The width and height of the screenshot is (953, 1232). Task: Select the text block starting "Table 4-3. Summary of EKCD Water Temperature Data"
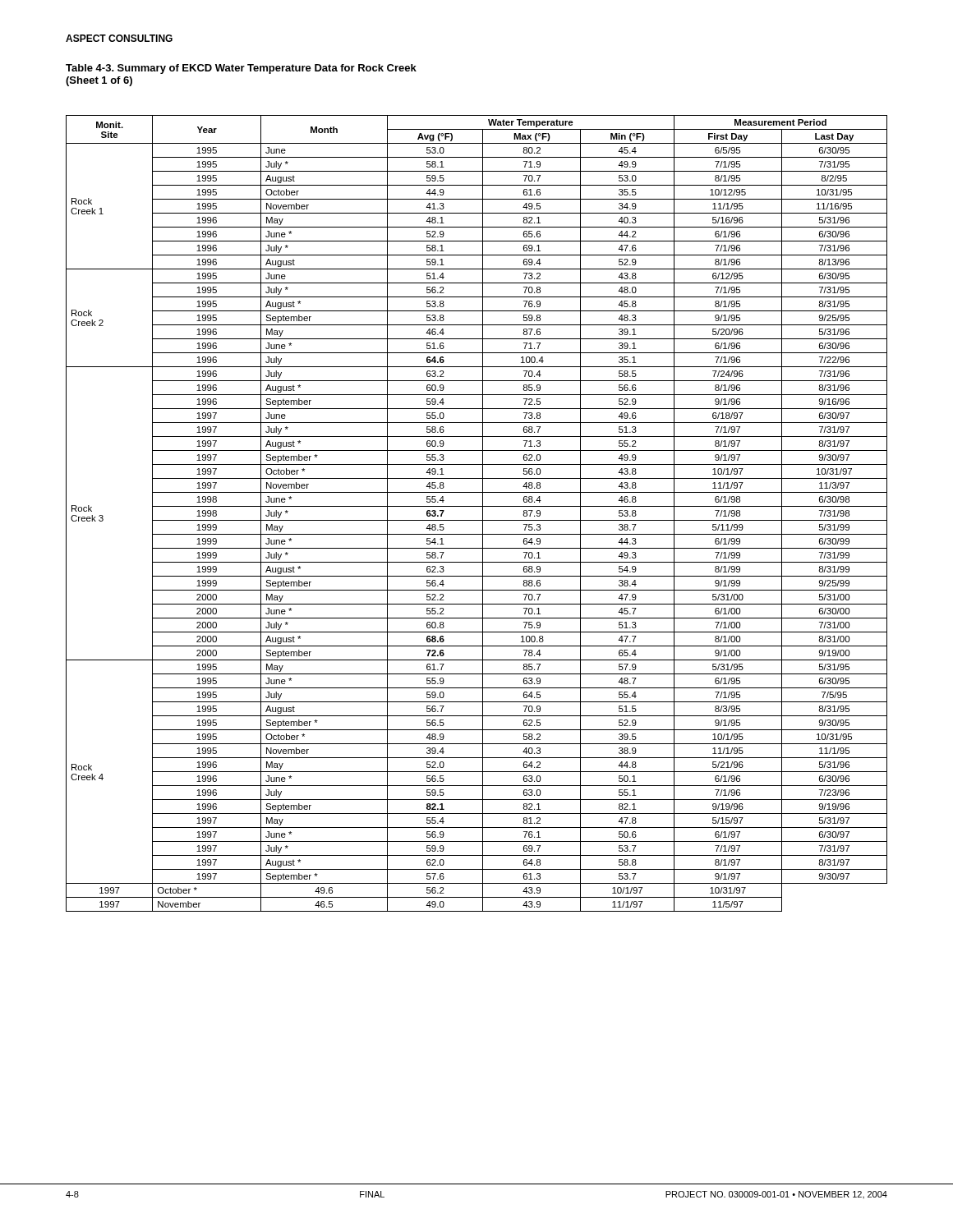[x=241, y=74]
